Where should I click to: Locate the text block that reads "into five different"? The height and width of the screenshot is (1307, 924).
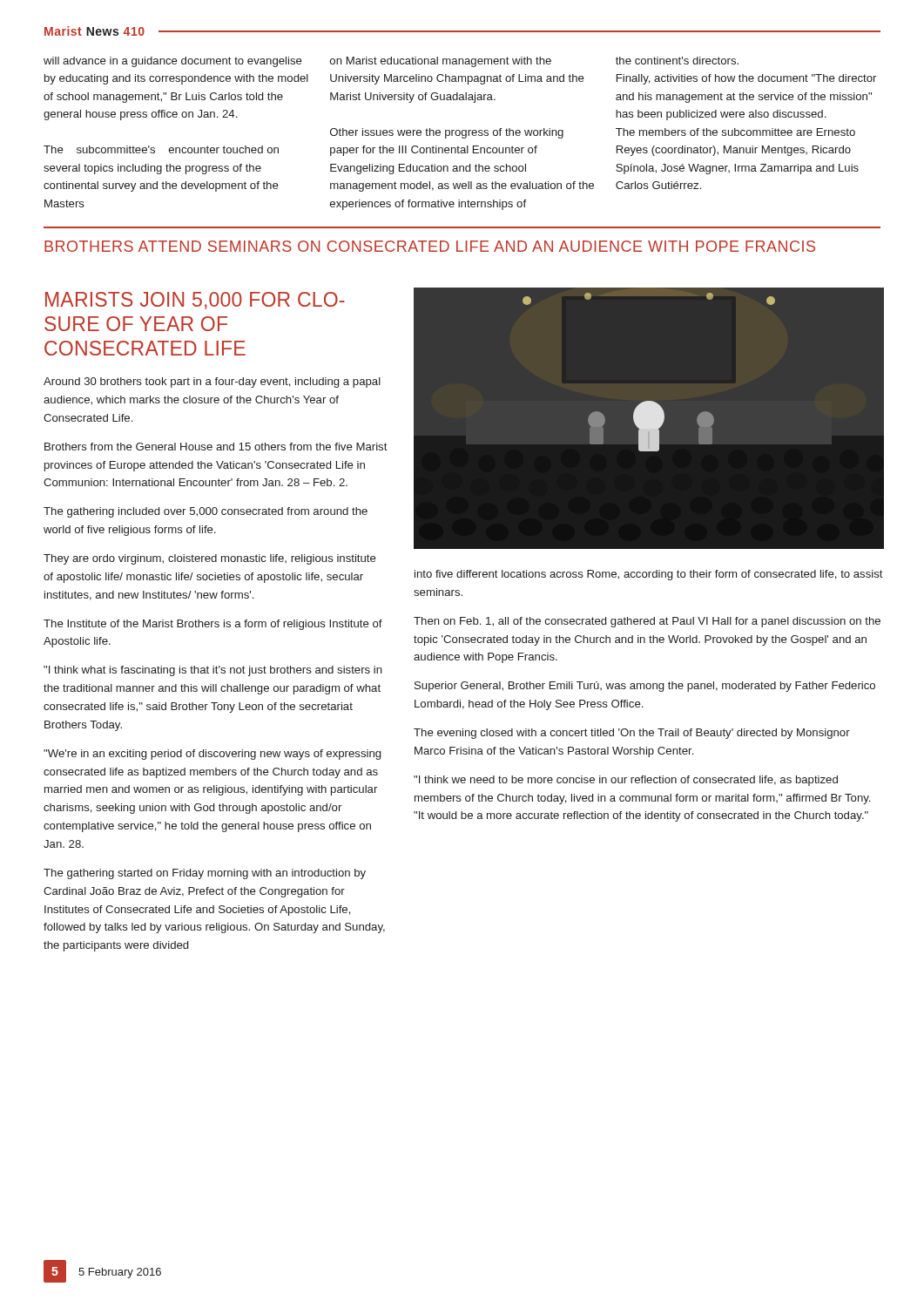[x=648, y=583]
